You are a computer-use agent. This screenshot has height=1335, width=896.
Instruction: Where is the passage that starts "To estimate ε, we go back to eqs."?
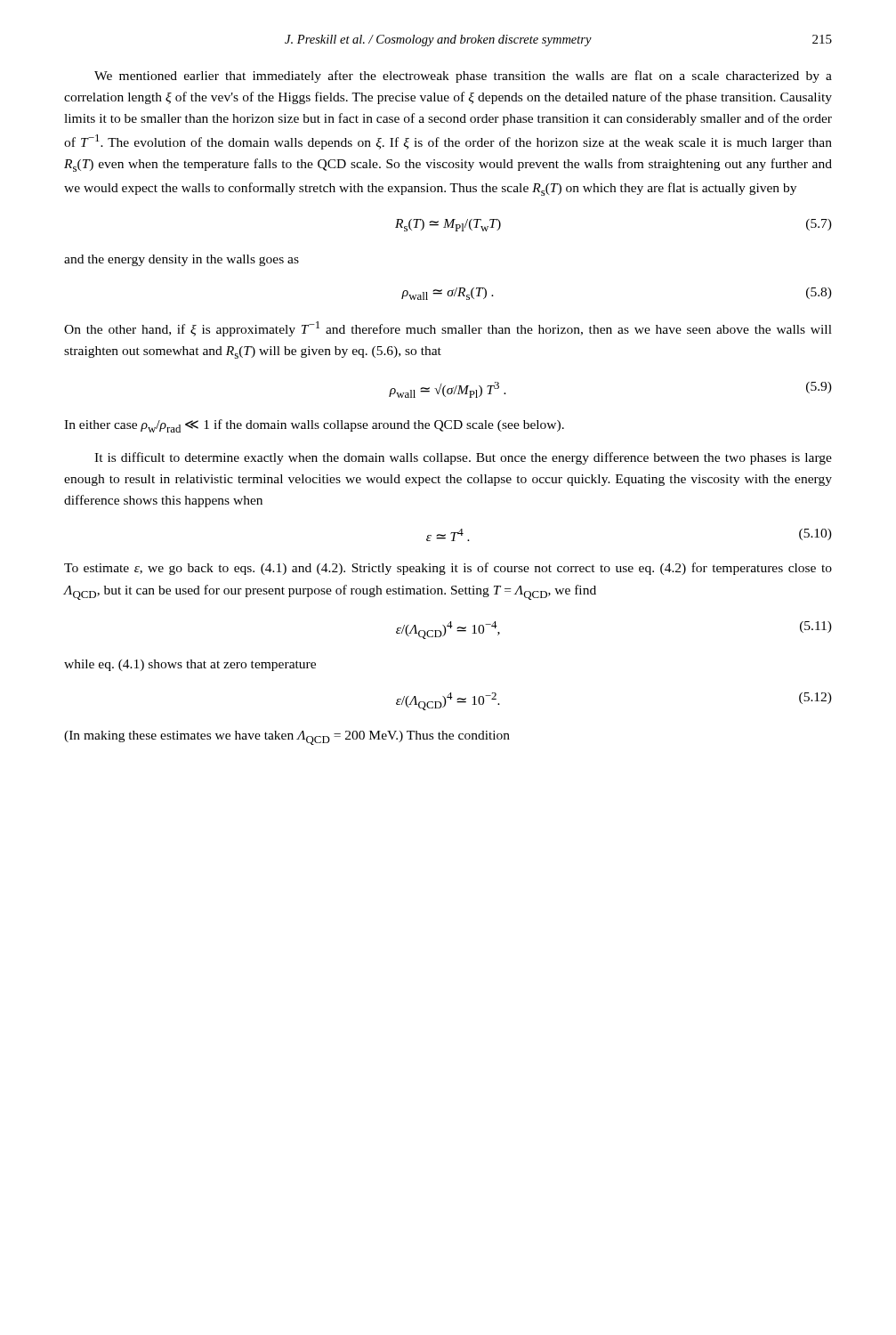coord(448,580)
